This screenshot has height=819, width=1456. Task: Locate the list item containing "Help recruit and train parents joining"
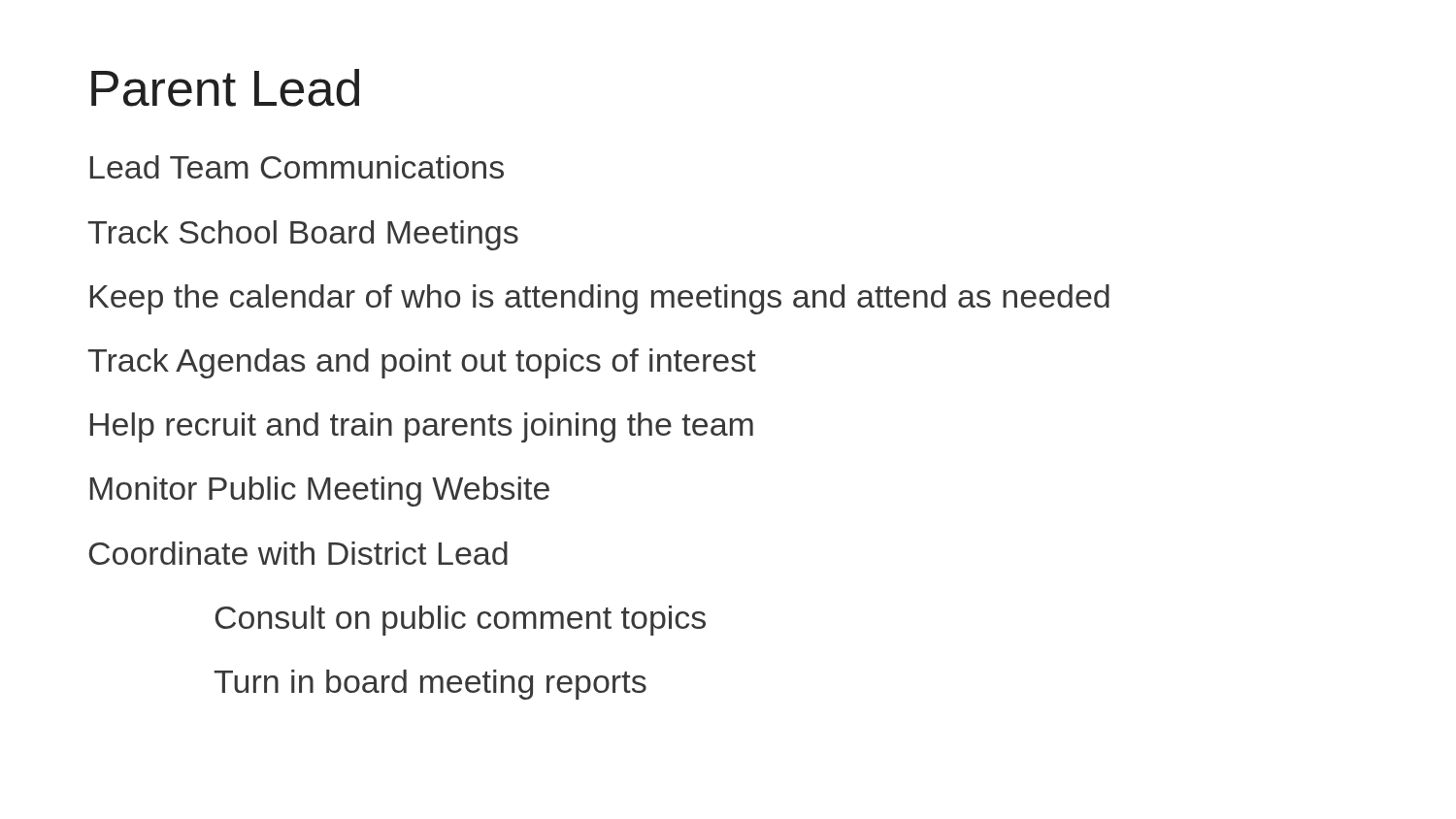(421, 424)
